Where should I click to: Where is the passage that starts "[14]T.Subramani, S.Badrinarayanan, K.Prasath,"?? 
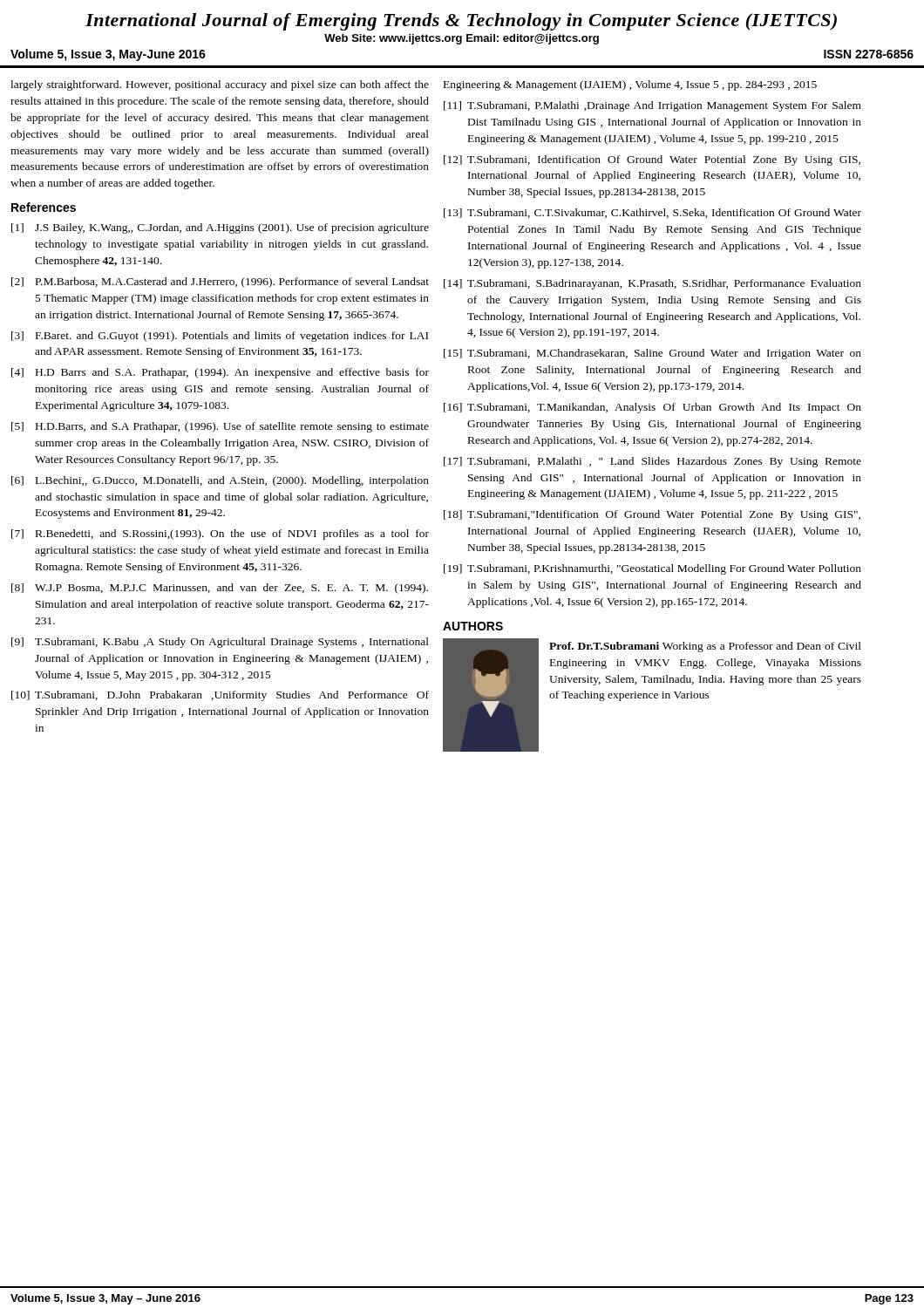pos(652,308)
